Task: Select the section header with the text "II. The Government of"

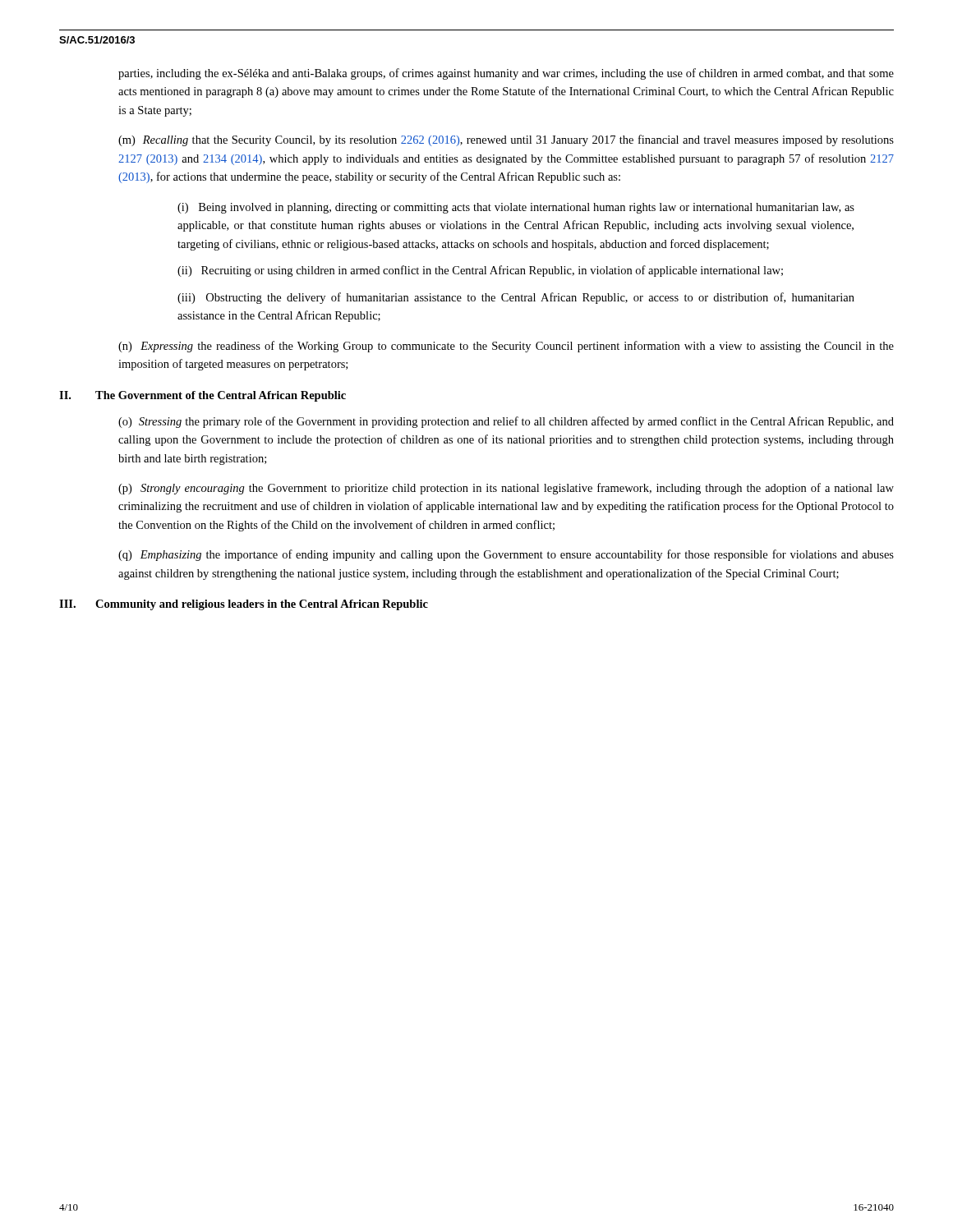Action: coord(203,395)
